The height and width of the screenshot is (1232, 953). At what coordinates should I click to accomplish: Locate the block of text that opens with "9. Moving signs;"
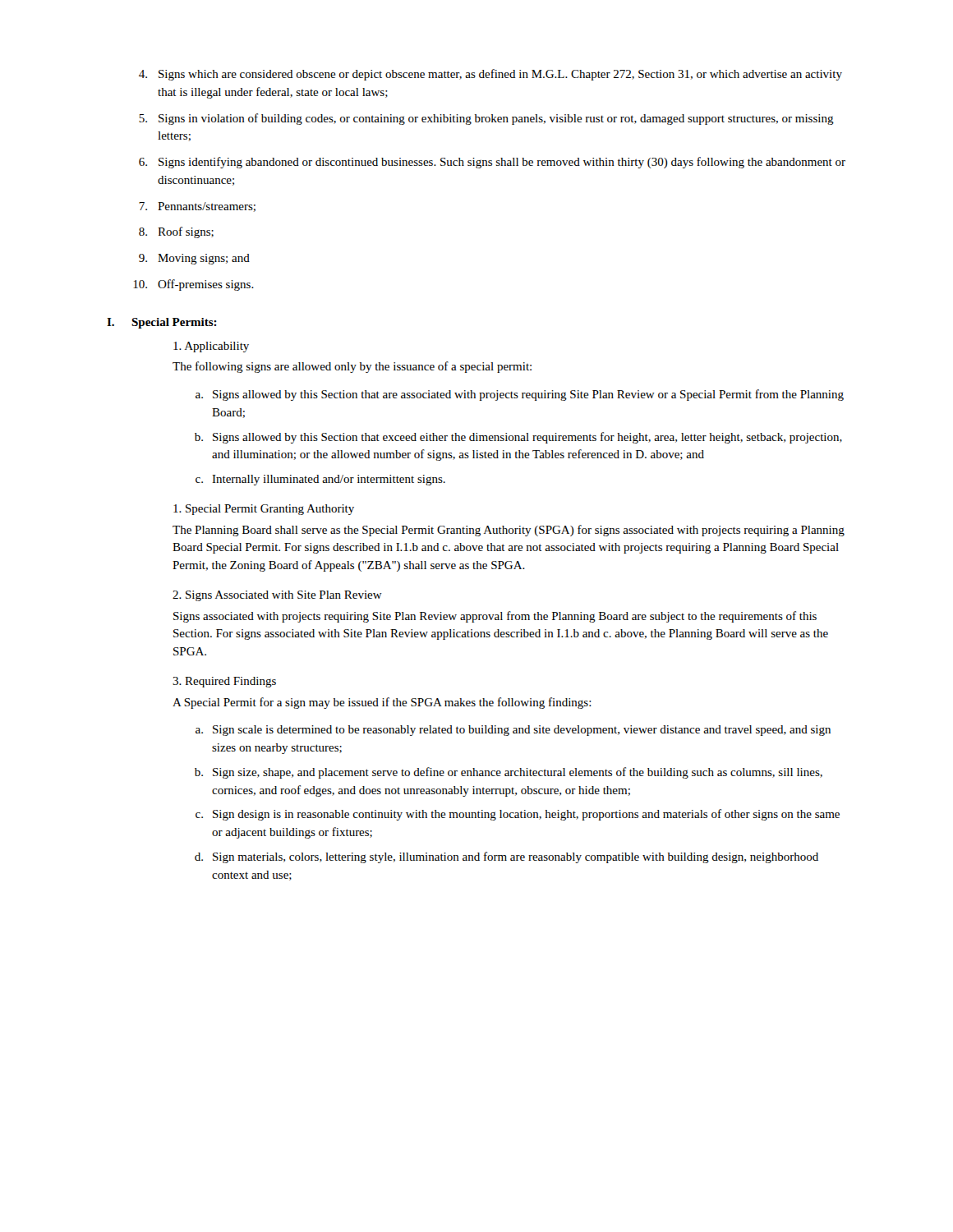194,259
